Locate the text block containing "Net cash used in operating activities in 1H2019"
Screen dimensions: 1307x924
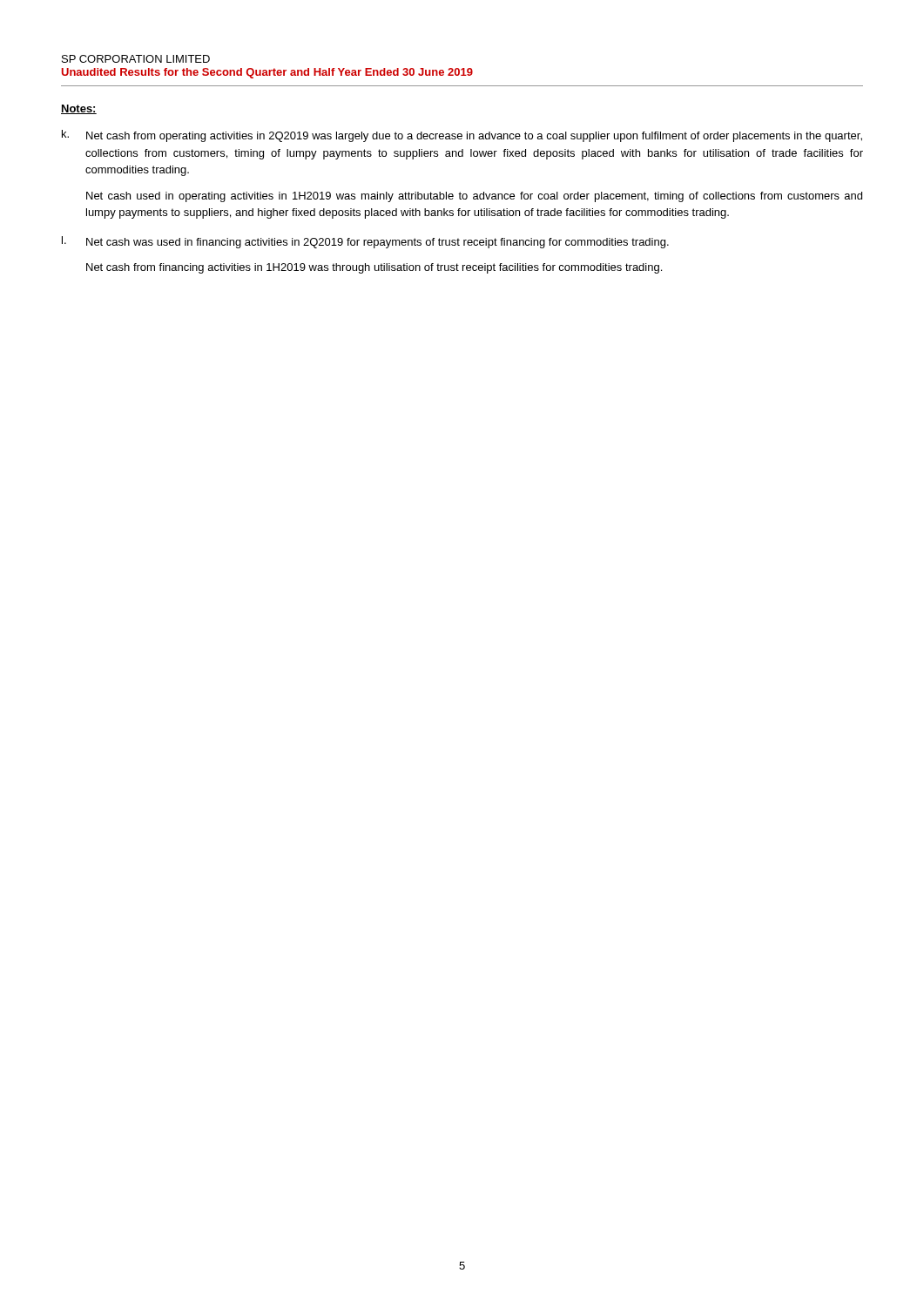pyautogui.click(x=474, y=204)
